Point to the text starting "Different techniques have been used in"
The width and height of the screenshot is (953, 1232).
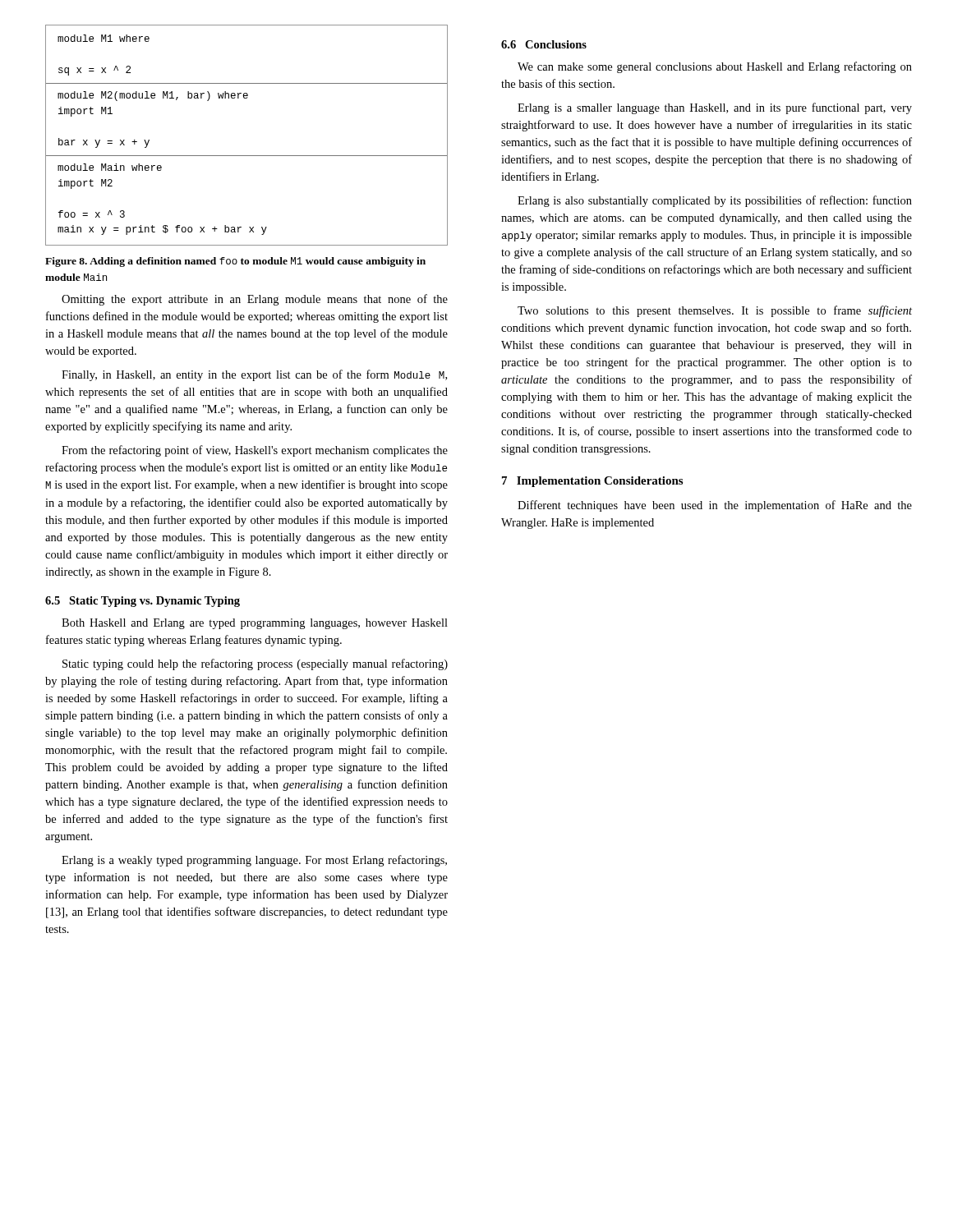click(x=707, y=514)
